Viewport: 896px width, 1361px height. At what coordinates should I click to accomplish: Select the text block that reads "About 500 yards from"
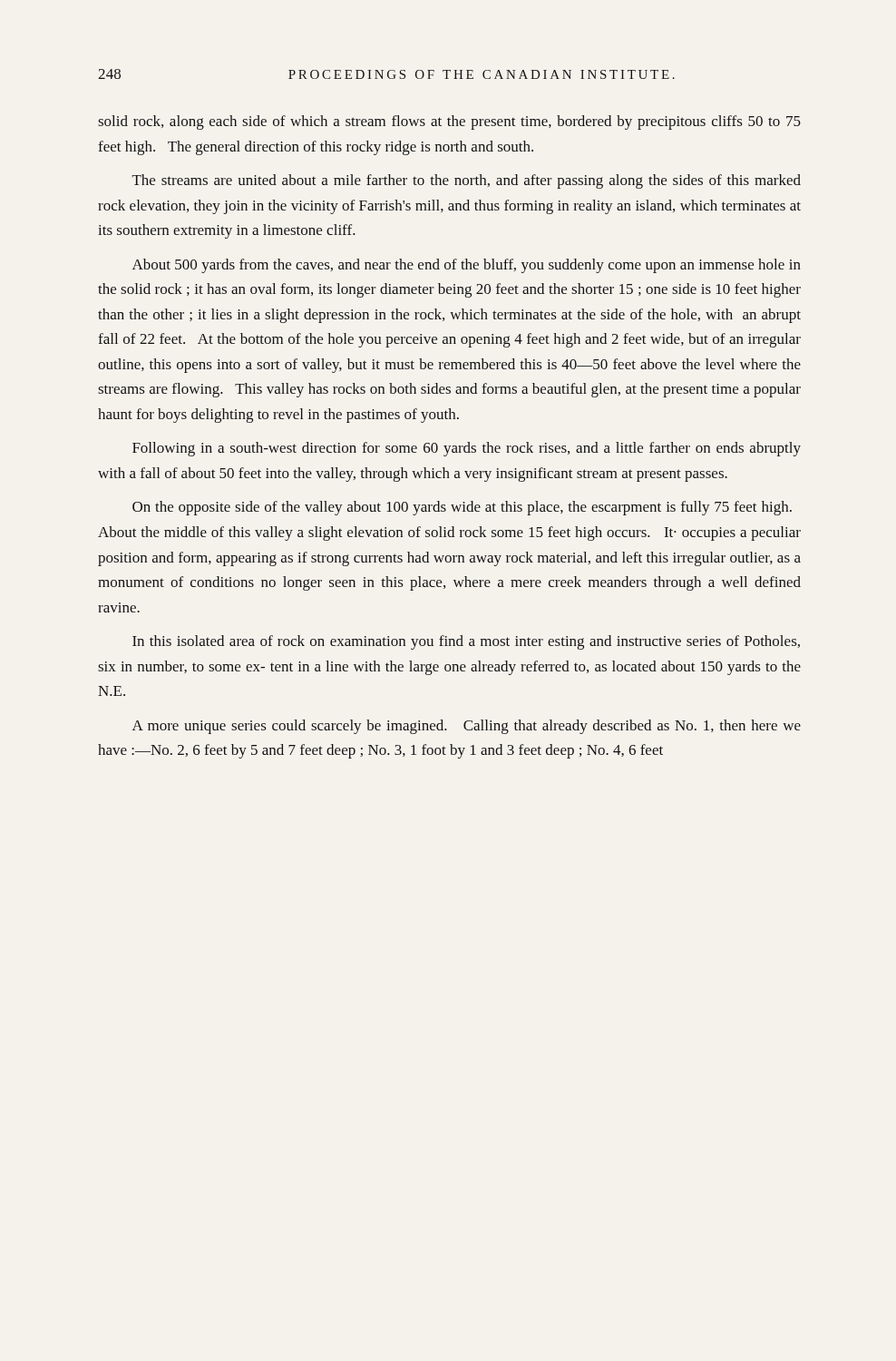[x=449, y=339]
